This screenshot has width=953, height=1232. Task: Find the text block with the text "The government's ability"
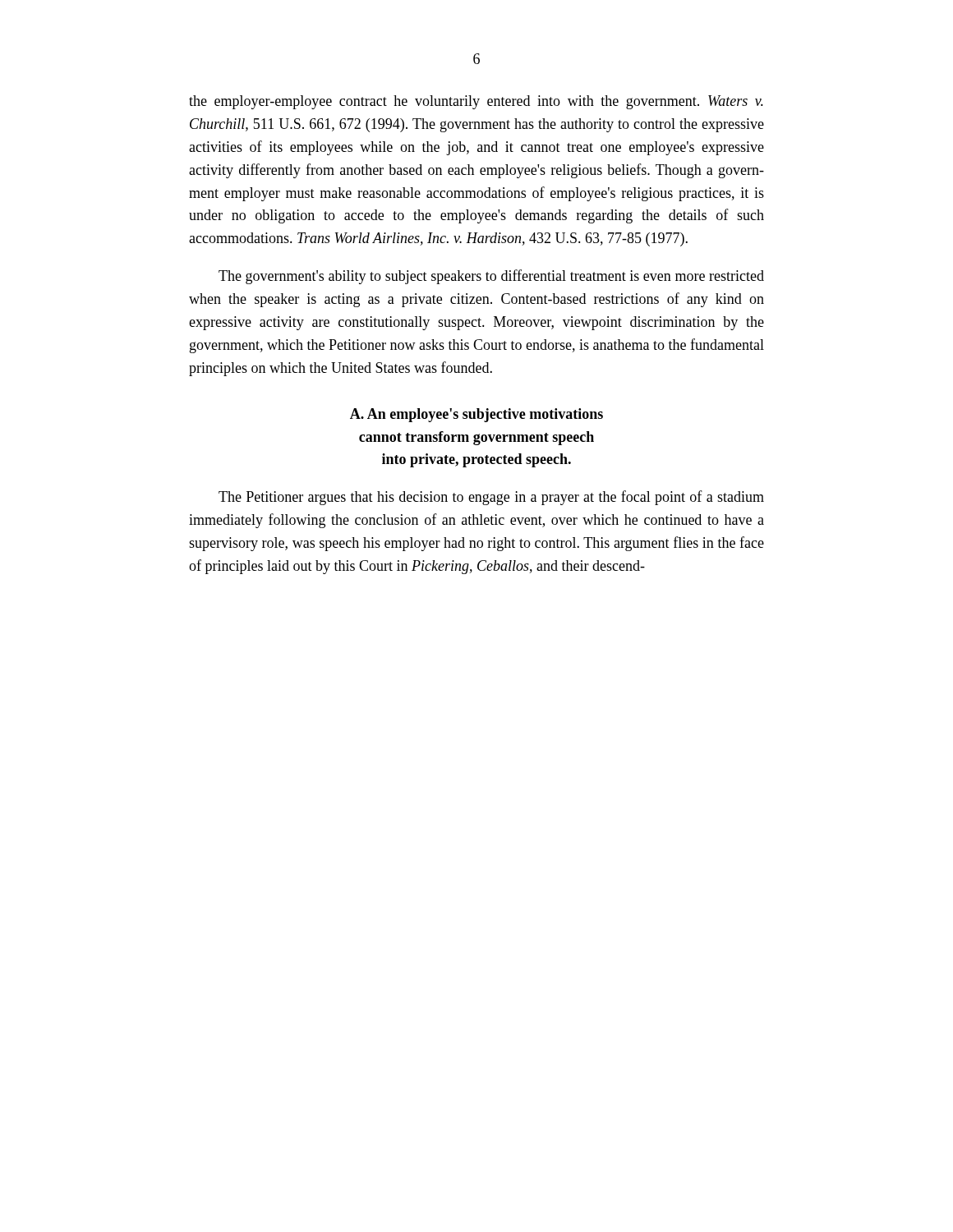click(476, 322)
